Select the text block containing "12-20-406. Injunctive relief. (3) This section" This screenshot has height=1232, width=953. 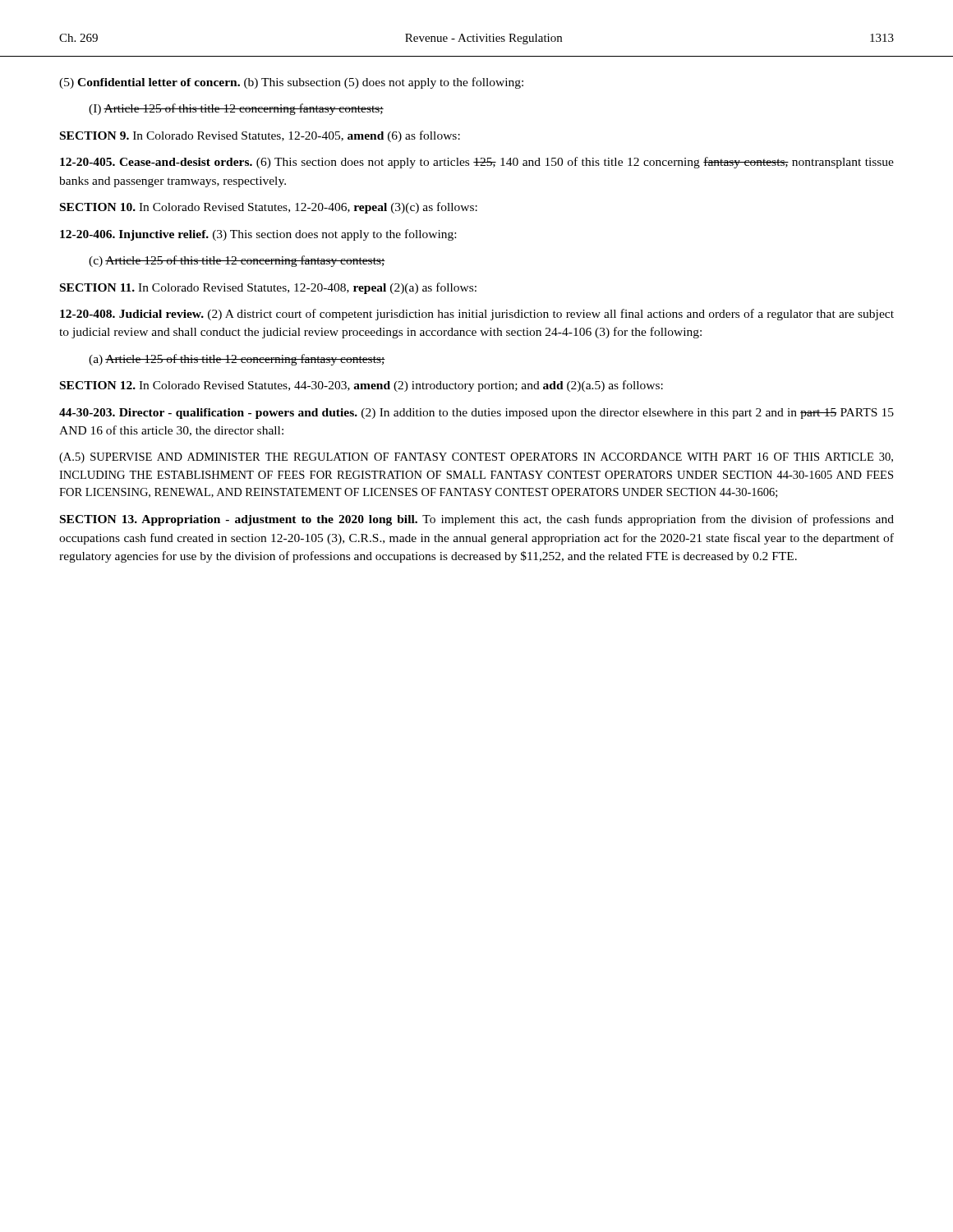[x=258, y=235]
